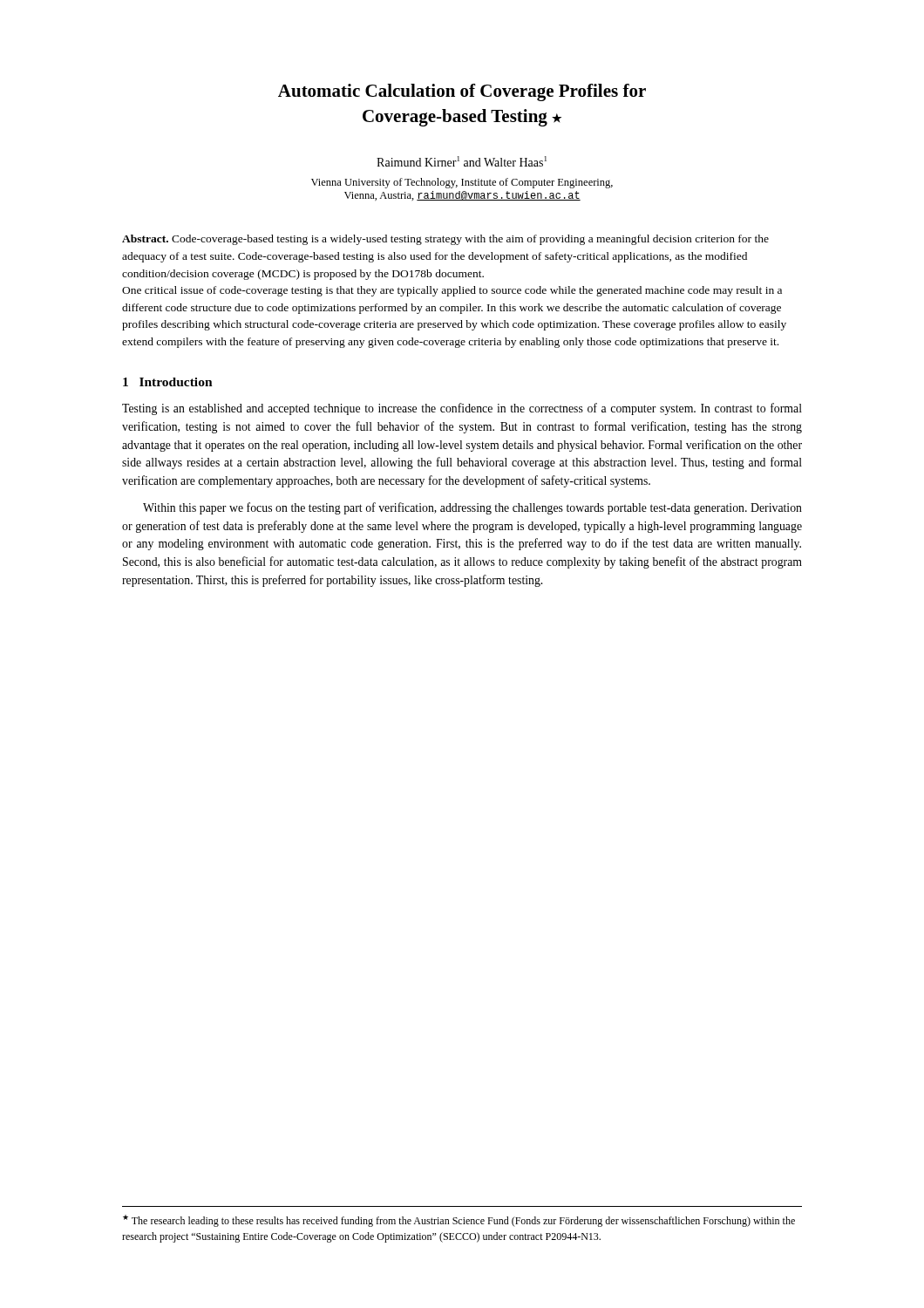Locate the title containing "Automatic Calculation of Coverage"
924x1308 pixels.
pyautogui.click(x=462, y=104)
